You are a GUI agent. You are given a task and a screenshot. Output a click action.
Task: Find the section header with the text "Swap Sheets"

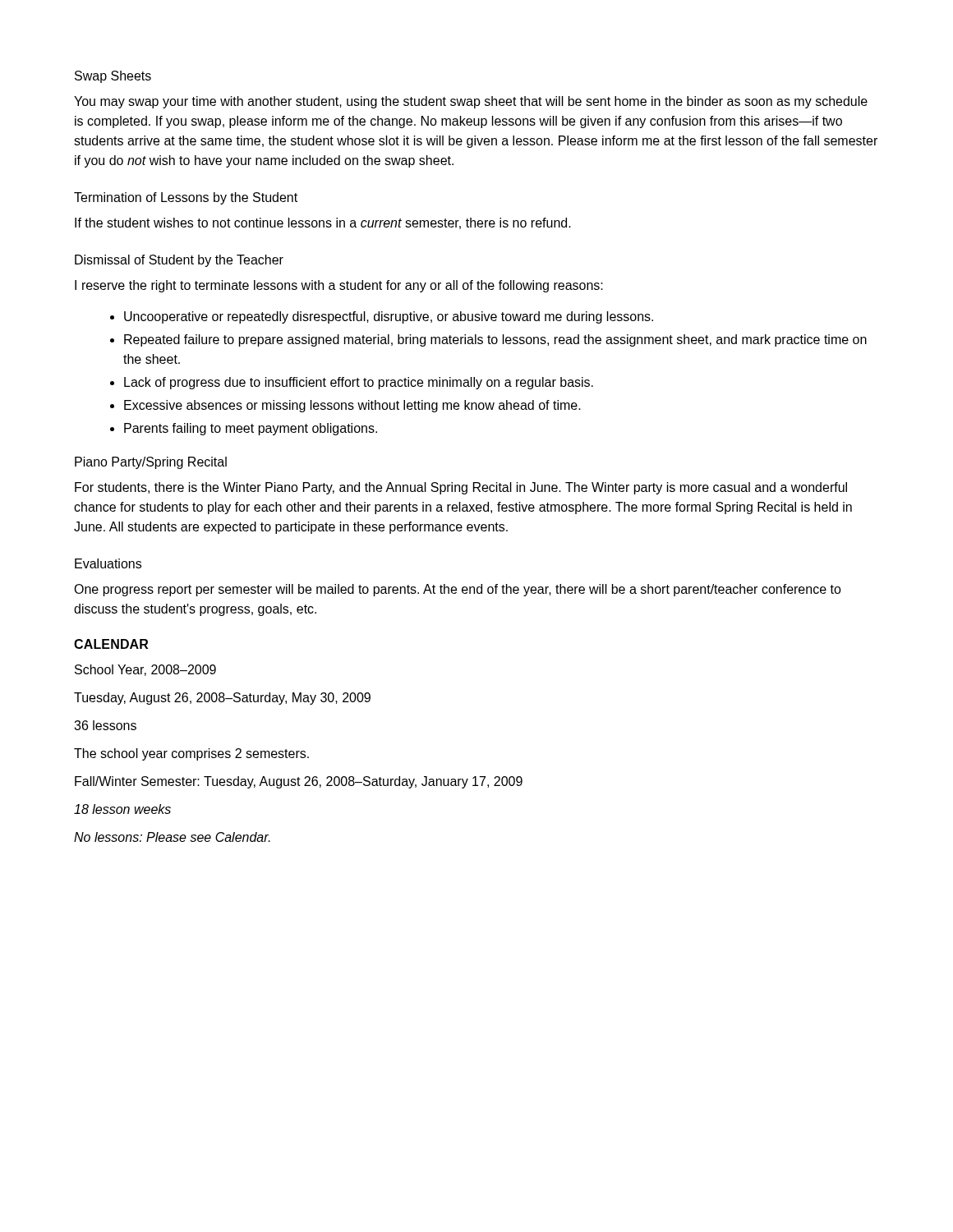point(113,76)
